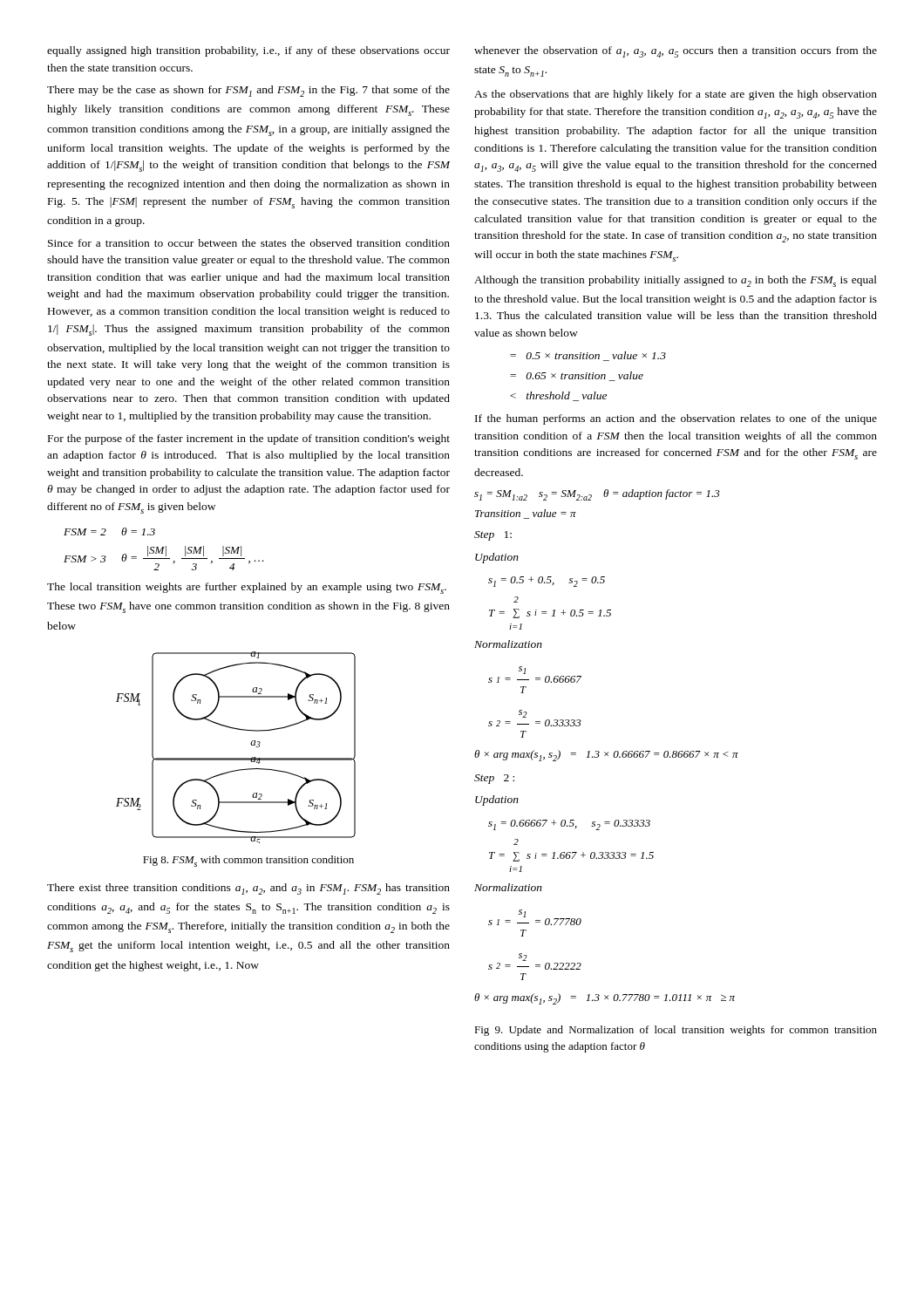Locate the illustration
Image resolution: width=924 pixels, height=1308 pixels.
(248, 746)
